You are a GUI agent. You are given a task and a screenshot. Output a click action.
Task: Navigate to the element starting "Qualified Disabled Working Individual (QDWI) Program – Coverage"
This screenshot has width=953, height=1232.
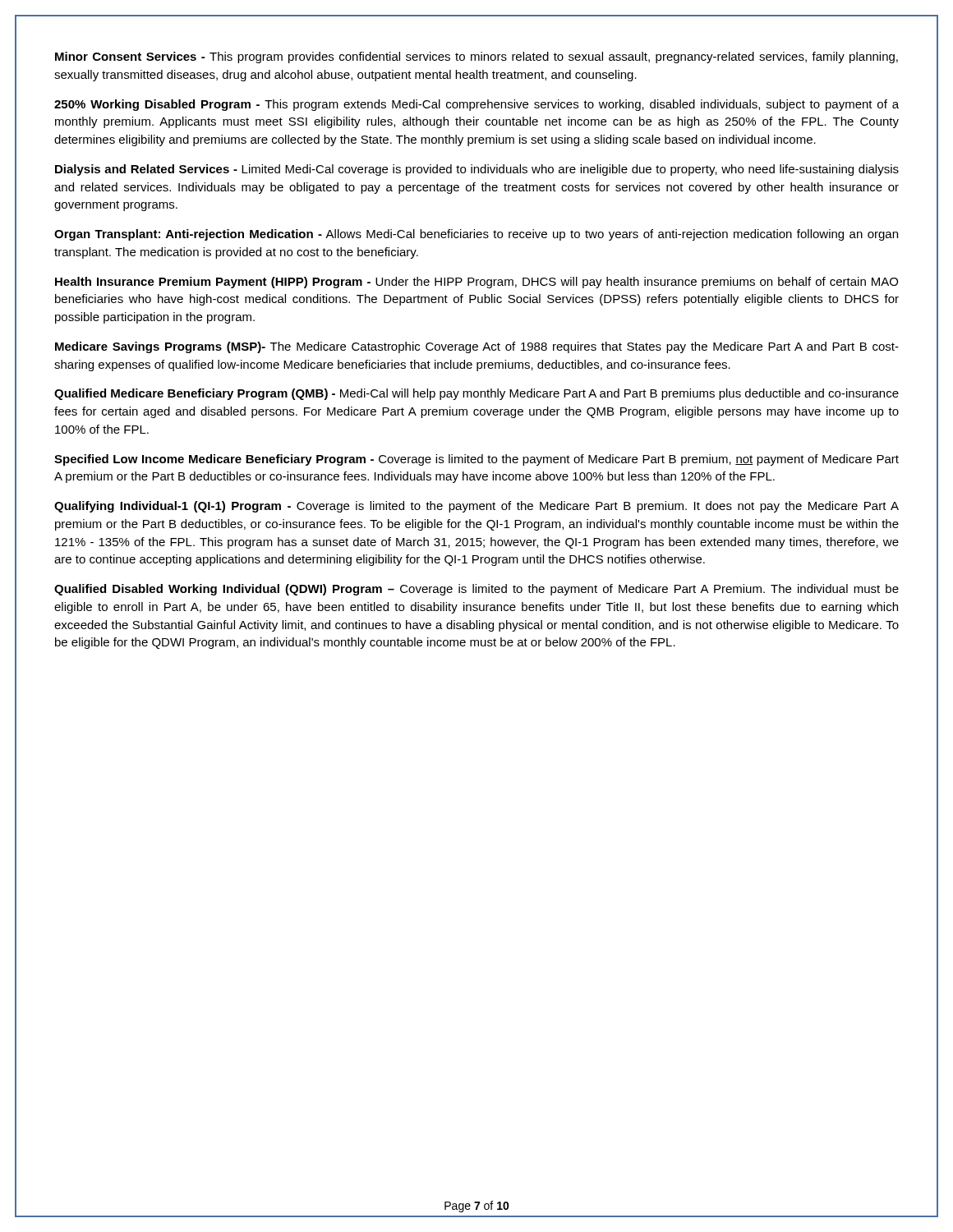(x=476, y=615)
